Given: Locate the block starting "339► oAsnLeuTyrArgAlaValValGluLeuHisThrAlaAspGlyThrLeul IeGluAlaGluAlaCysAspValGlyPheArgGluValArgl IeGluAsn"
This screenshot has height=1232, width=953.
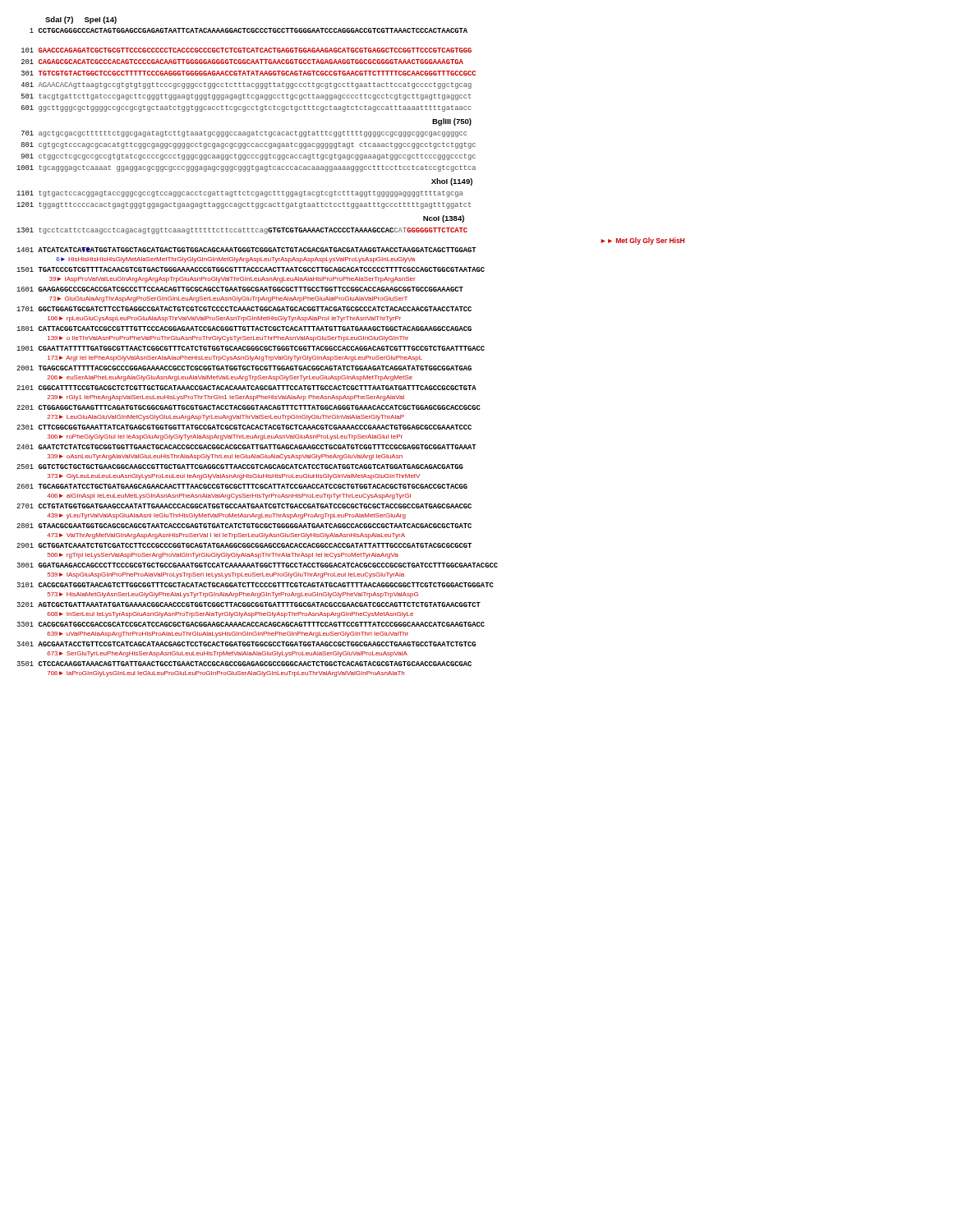Looking at the screenshot, I should pos(224,456).
